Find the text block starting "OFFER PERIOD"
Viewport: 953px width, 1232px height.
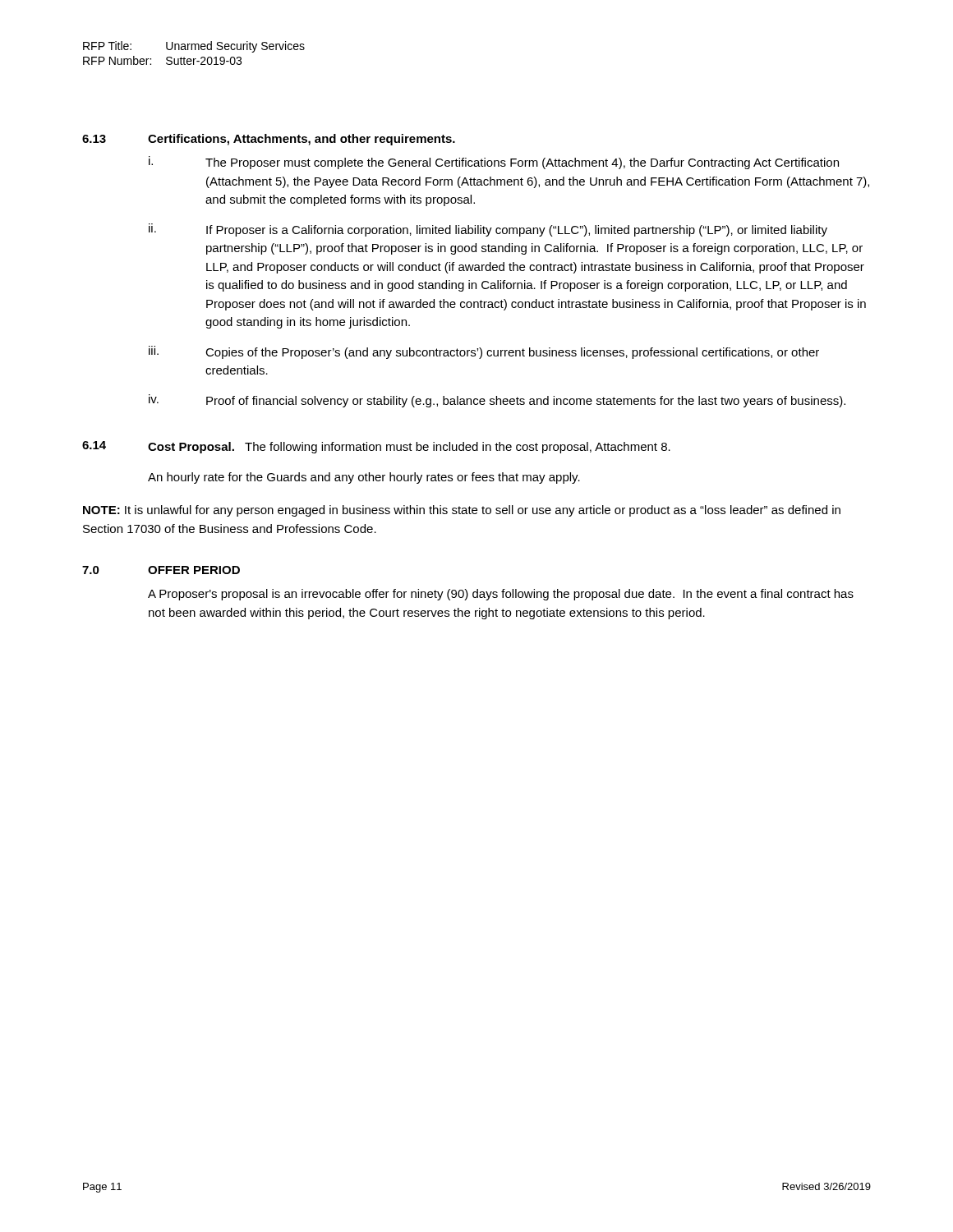[194, 570]
